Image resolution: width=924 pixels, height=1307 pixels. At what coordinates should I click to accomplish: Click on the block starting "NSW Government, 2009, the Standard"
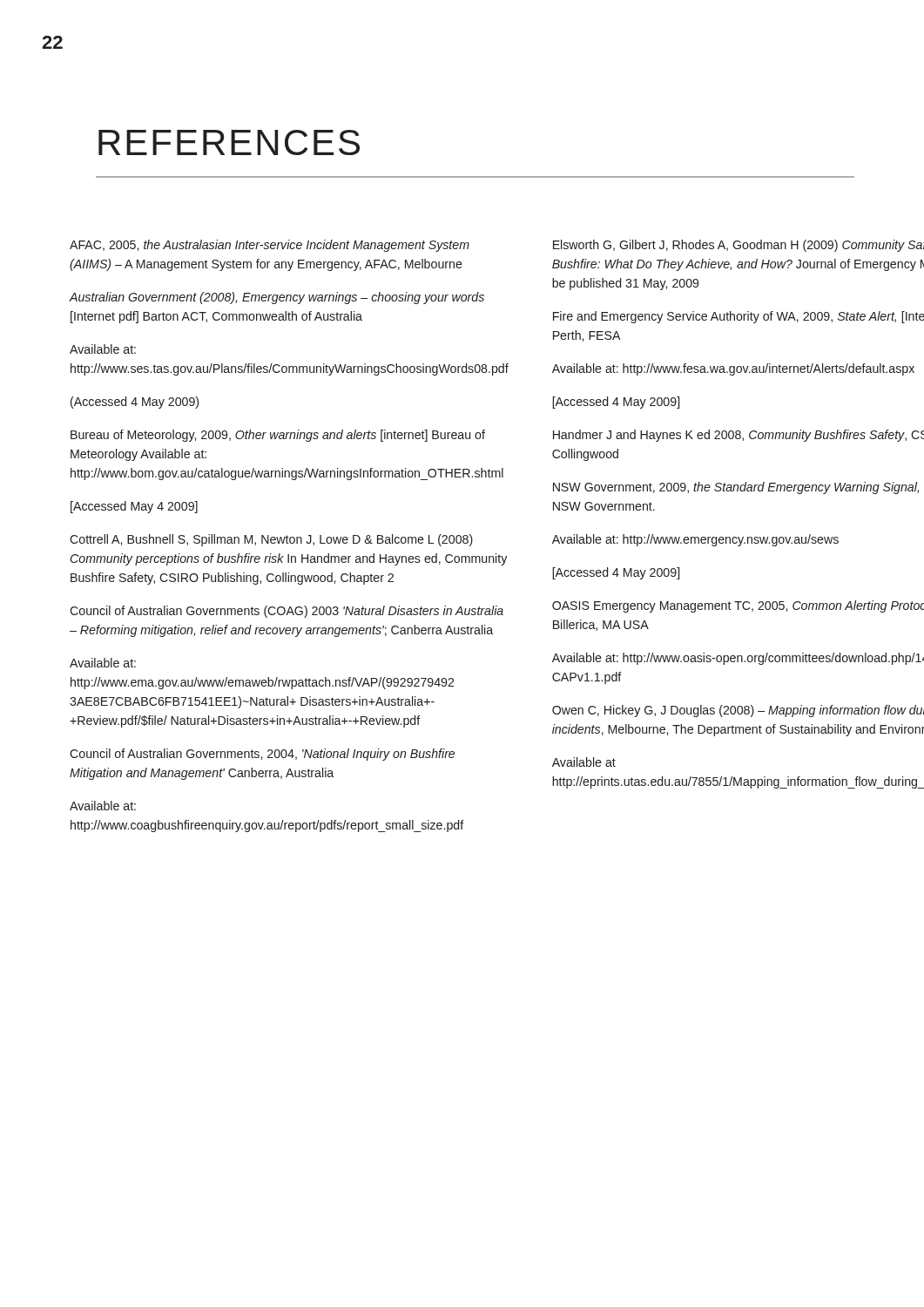[738, 497]
